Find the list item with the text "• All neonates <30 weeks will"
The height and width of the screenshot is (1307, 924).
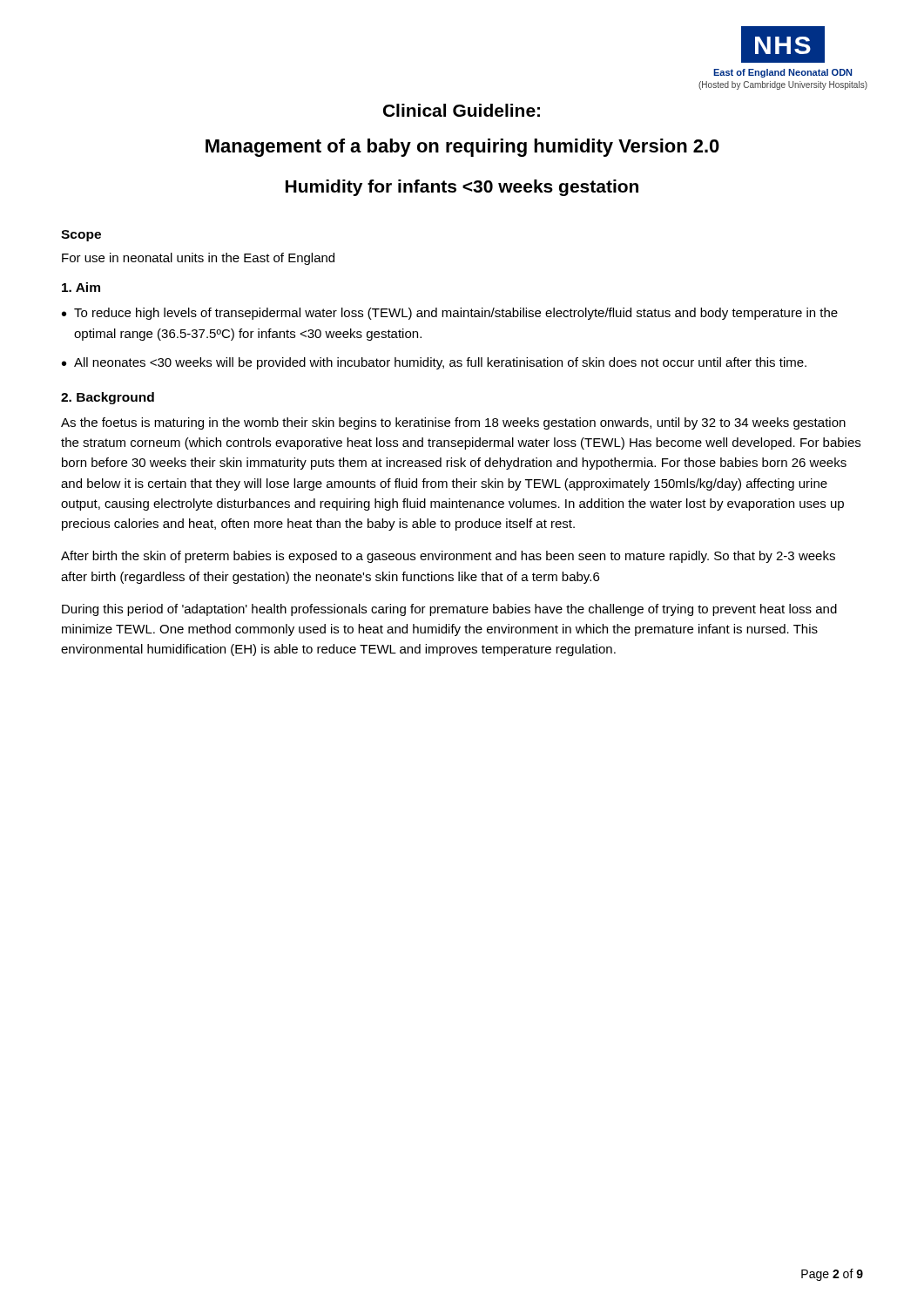(434, 364)
